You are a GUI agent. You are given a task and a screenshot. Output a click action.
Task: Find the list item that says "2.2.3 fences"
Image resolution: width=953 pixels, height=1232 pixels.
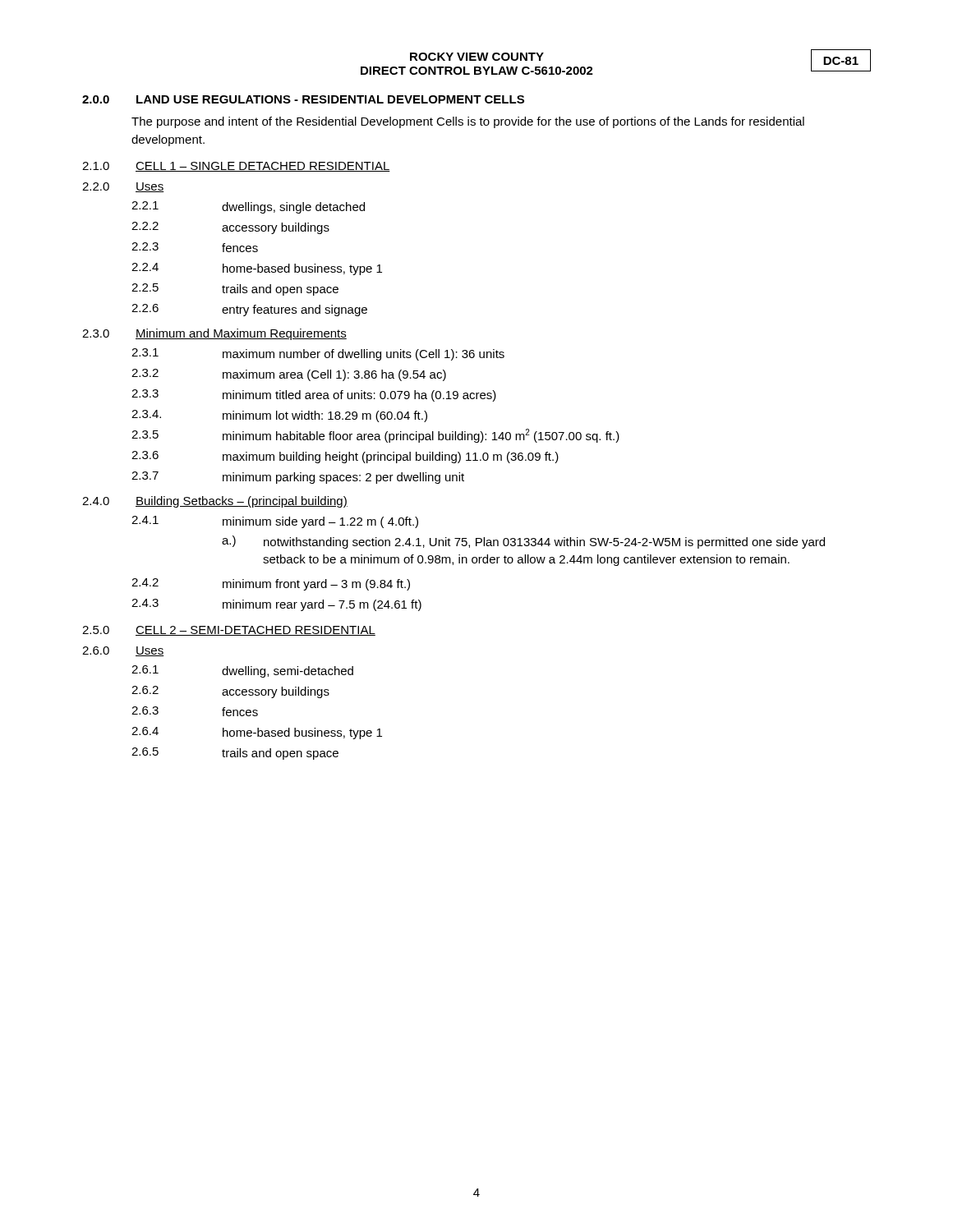coord(145,247)
